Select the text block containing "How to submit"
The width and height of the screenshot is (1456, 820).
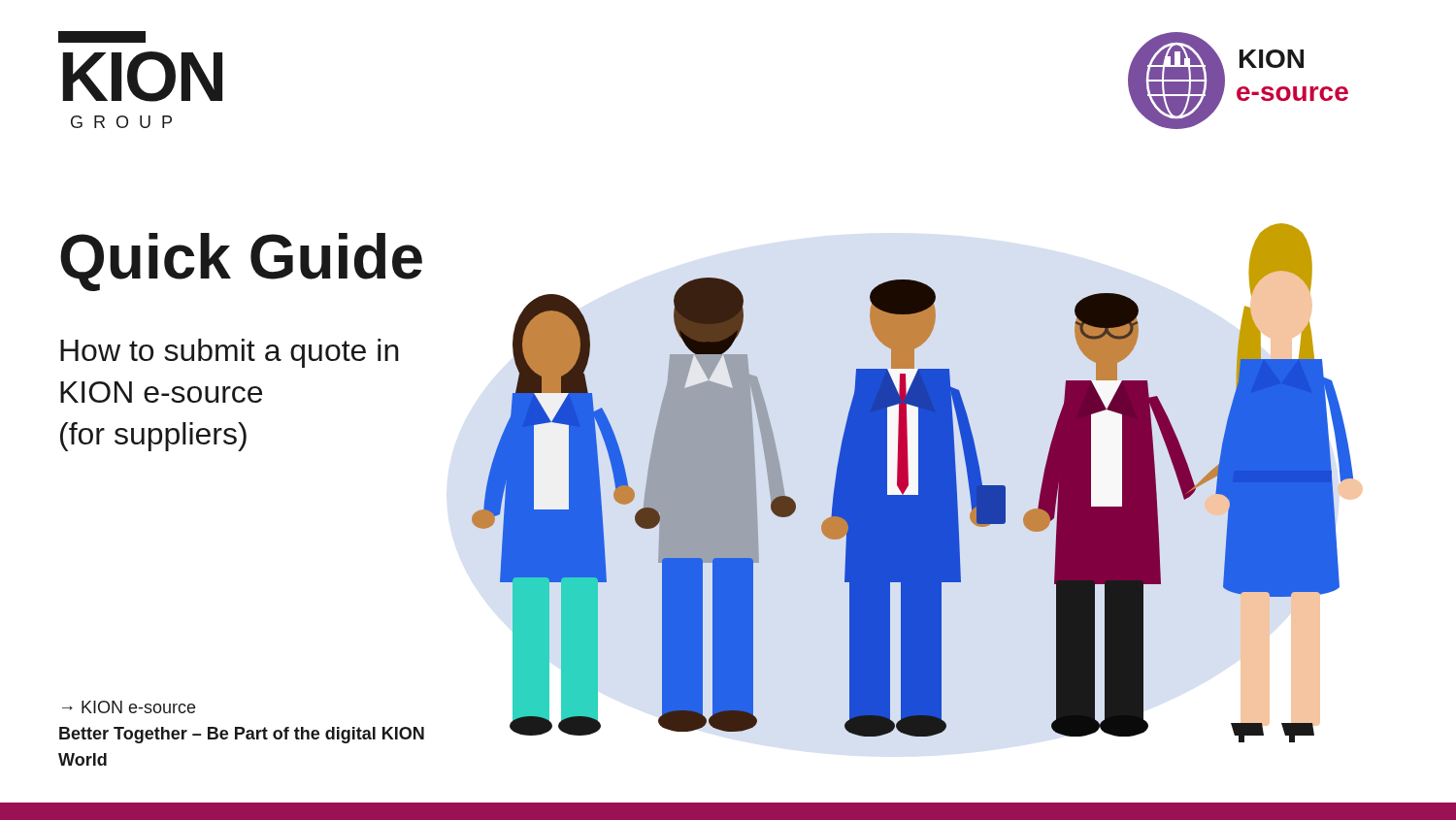click(x=252, y=393)
